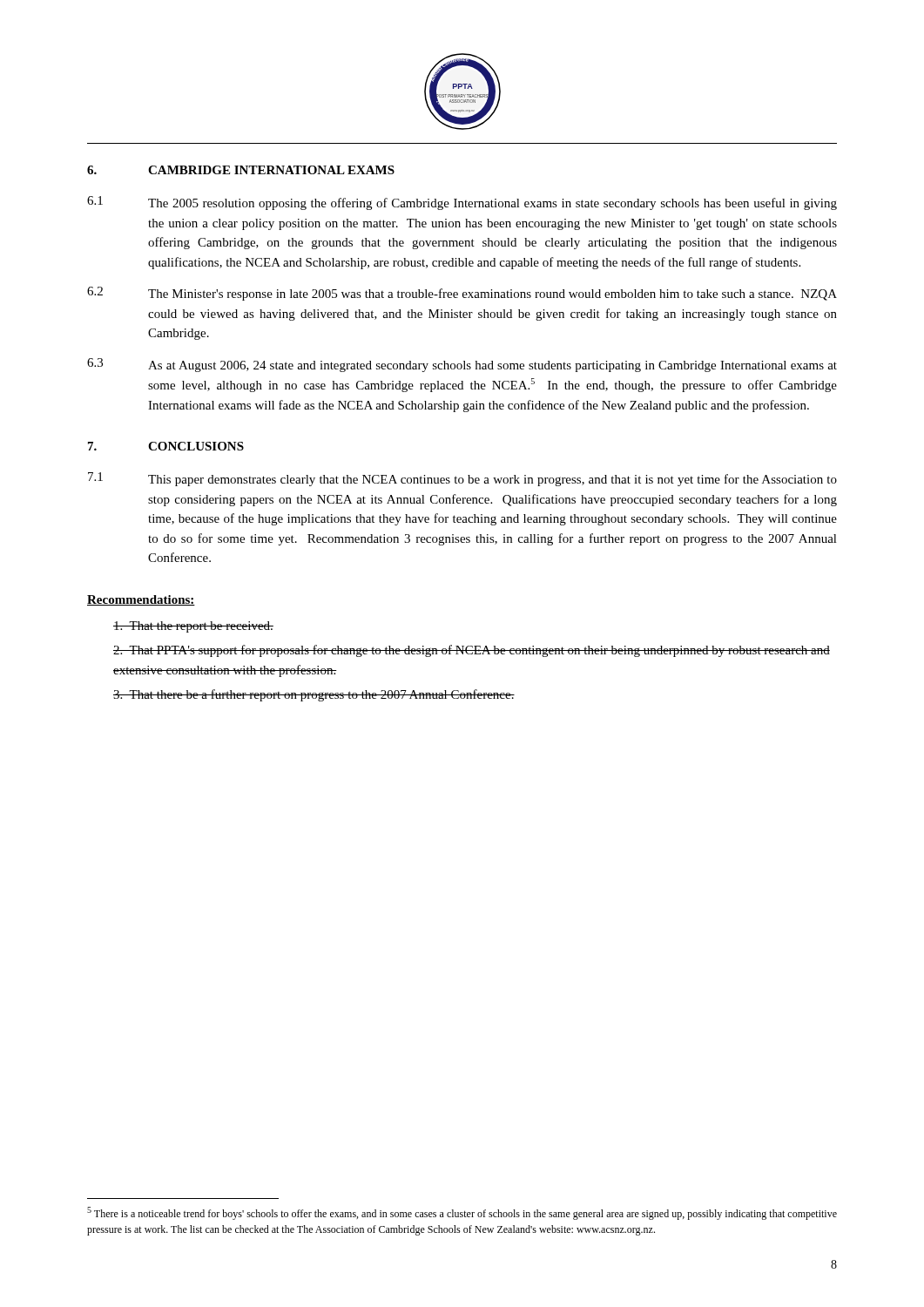The width and height of the screenshot is (924, 1307).
Task: Locate the block starting "That the report be received."
Action: coord(193,625)
